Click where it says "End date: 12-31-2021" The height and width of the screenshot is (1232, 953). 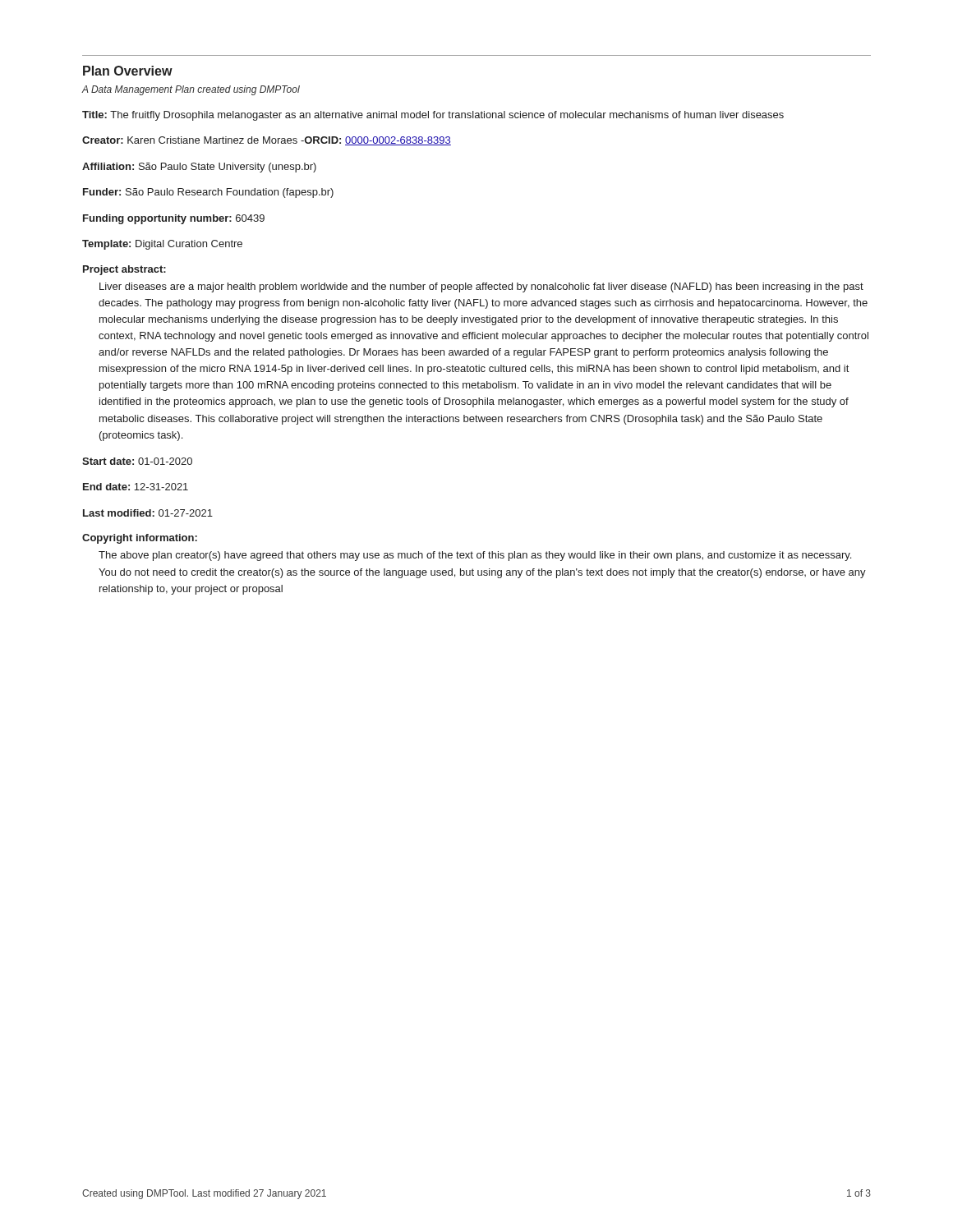[x=135, y=487]
